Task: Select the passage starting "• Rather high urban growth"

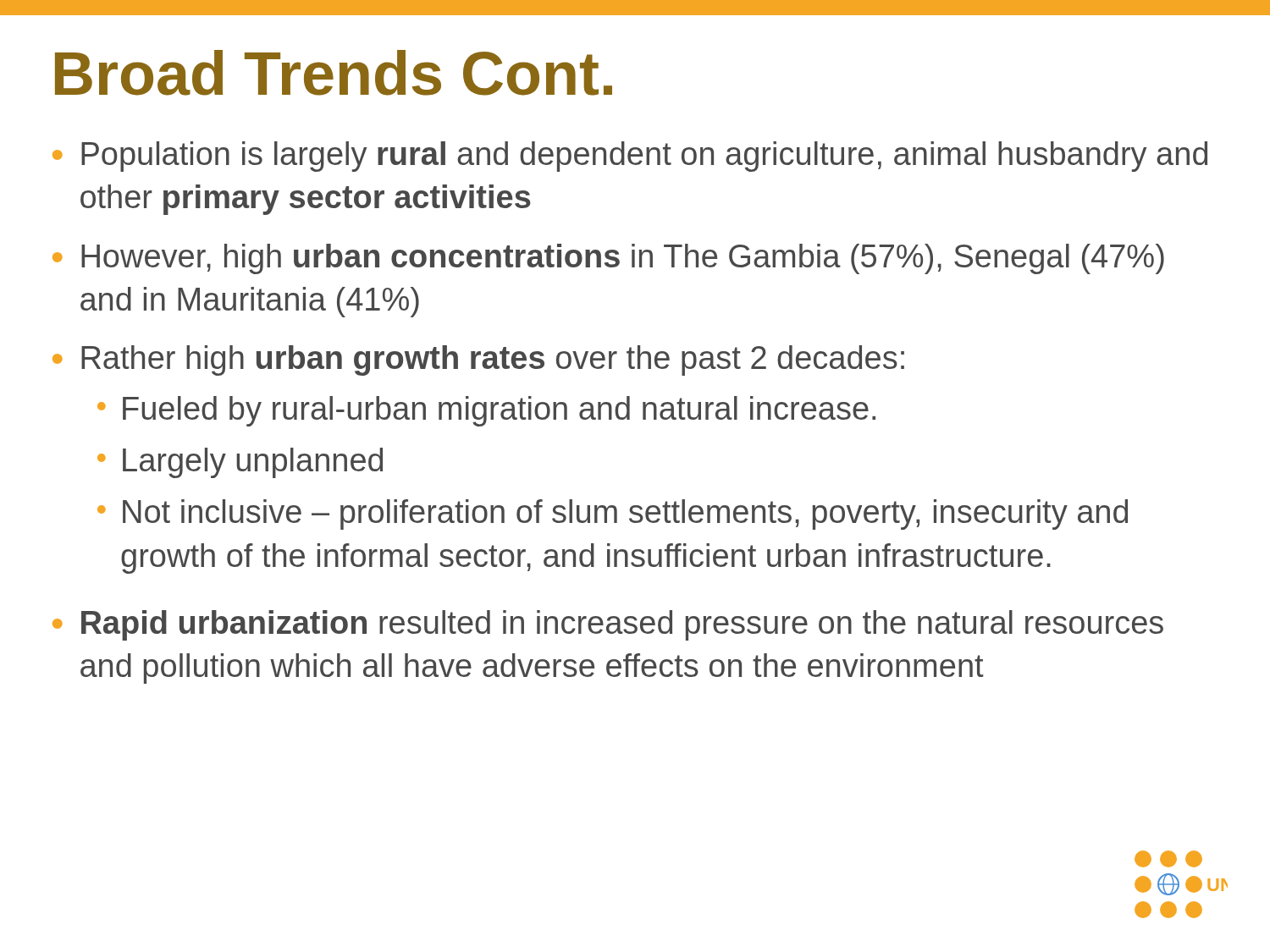Action: click(x=478, y=360)
